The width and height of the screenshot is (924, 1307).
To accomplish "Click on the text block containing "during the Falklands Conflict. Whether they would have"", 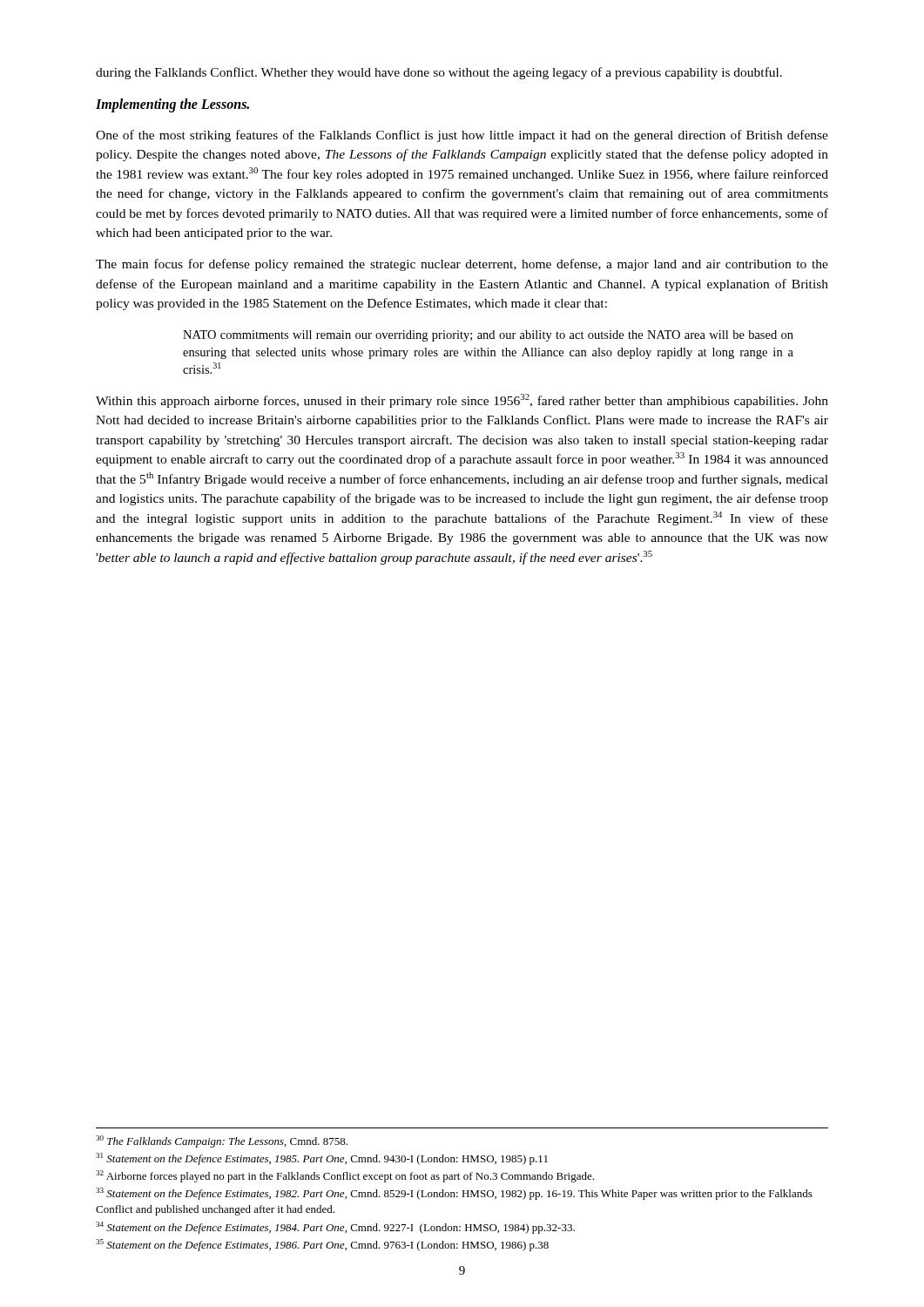I will coord(462,73).
